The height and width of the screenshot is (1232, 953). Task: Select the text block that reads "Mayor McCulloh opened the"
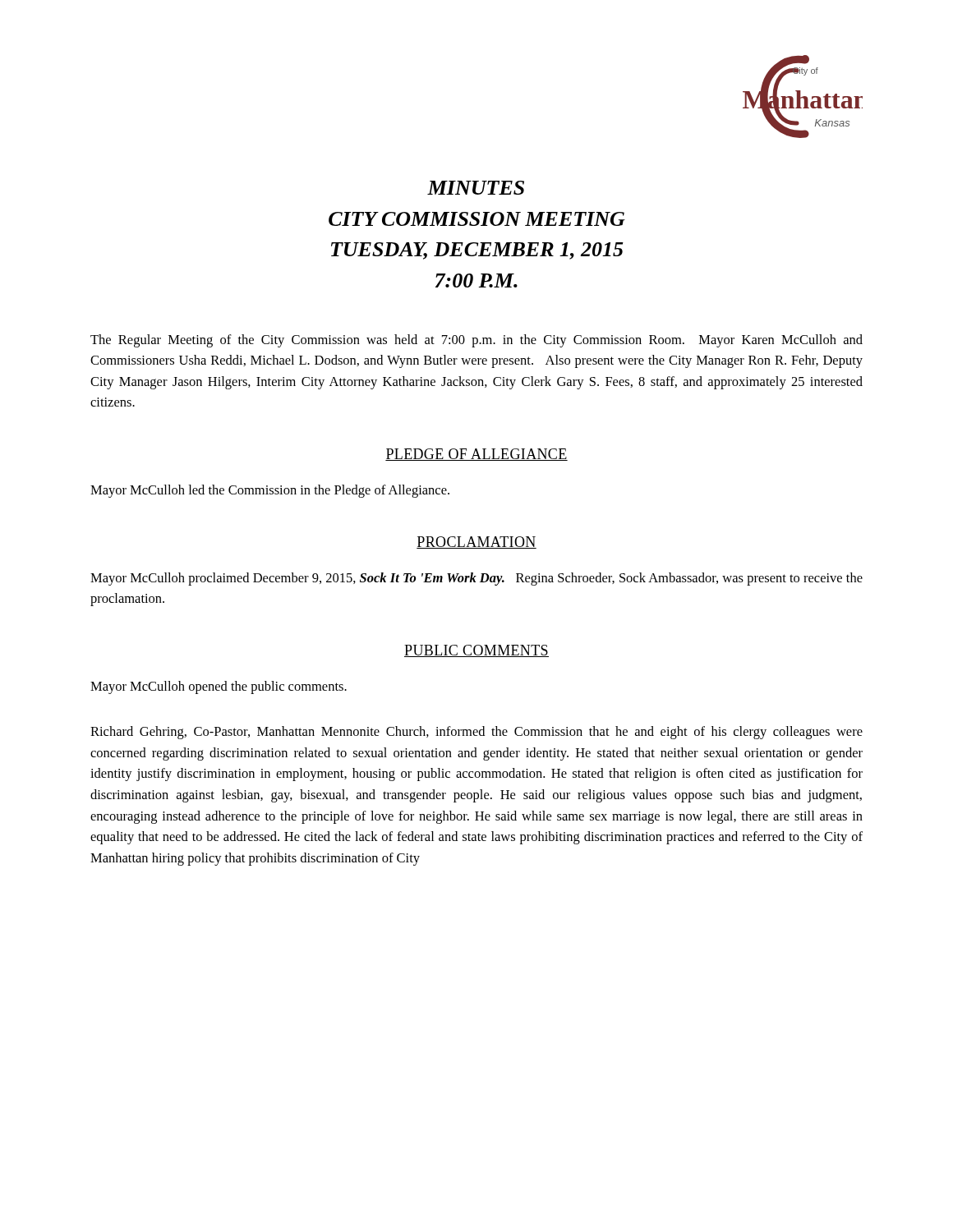point(219,686)
